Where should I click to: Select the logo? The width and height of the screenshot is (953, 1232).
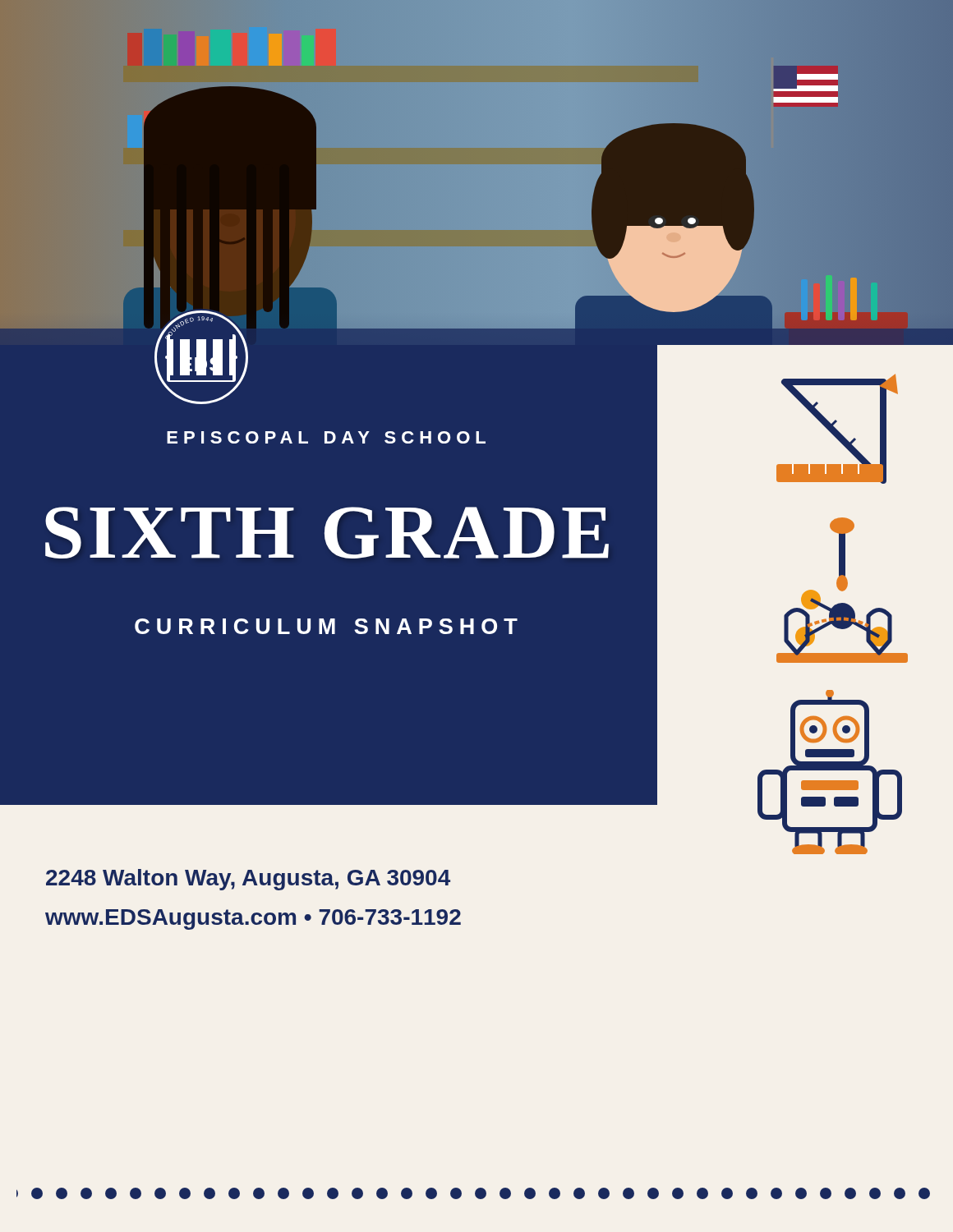(x=201, y=357)
